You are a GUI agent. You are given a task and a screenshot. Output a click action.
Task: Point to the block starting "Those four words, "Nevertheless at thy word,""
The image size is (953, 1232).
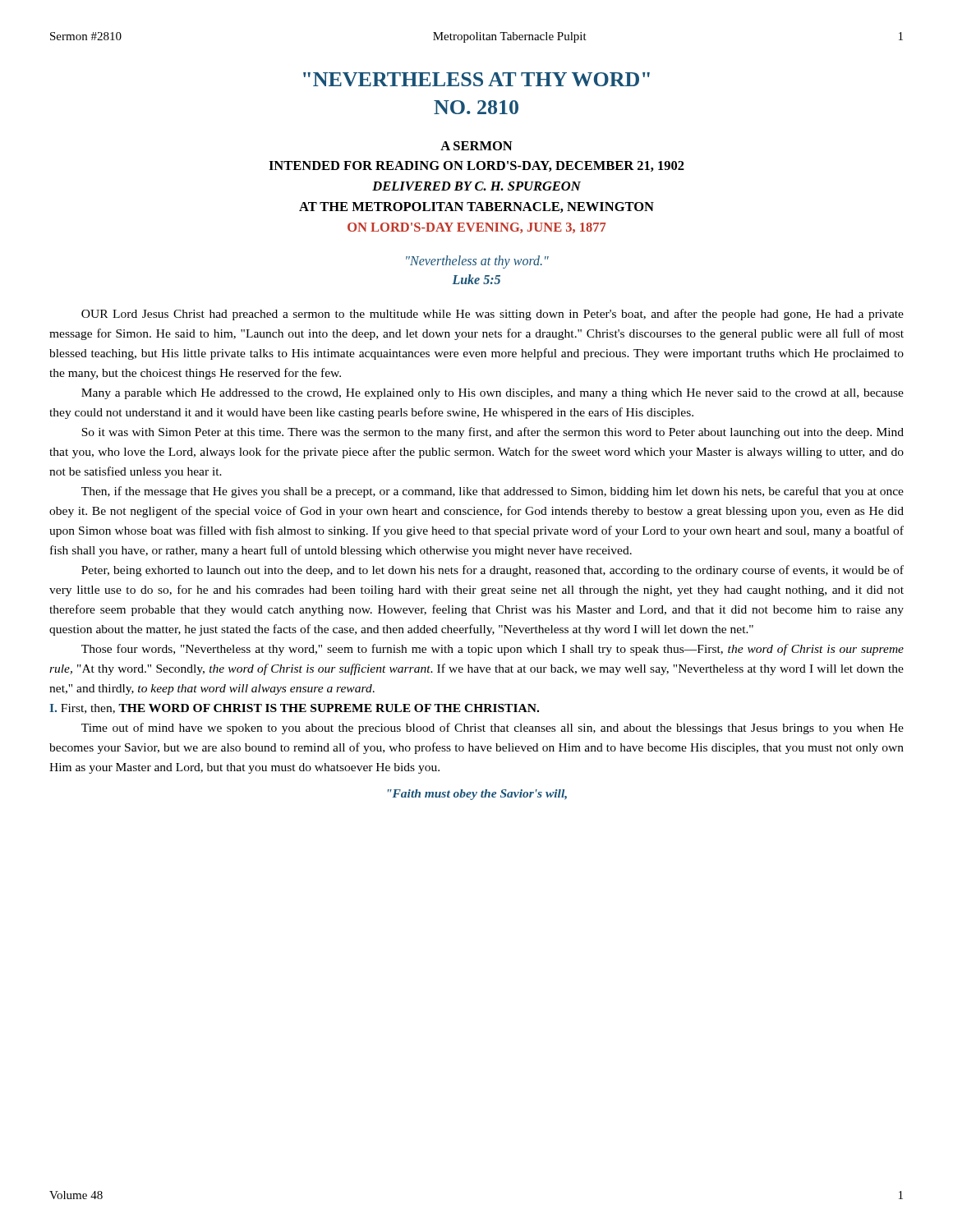[x=476, y=669]
